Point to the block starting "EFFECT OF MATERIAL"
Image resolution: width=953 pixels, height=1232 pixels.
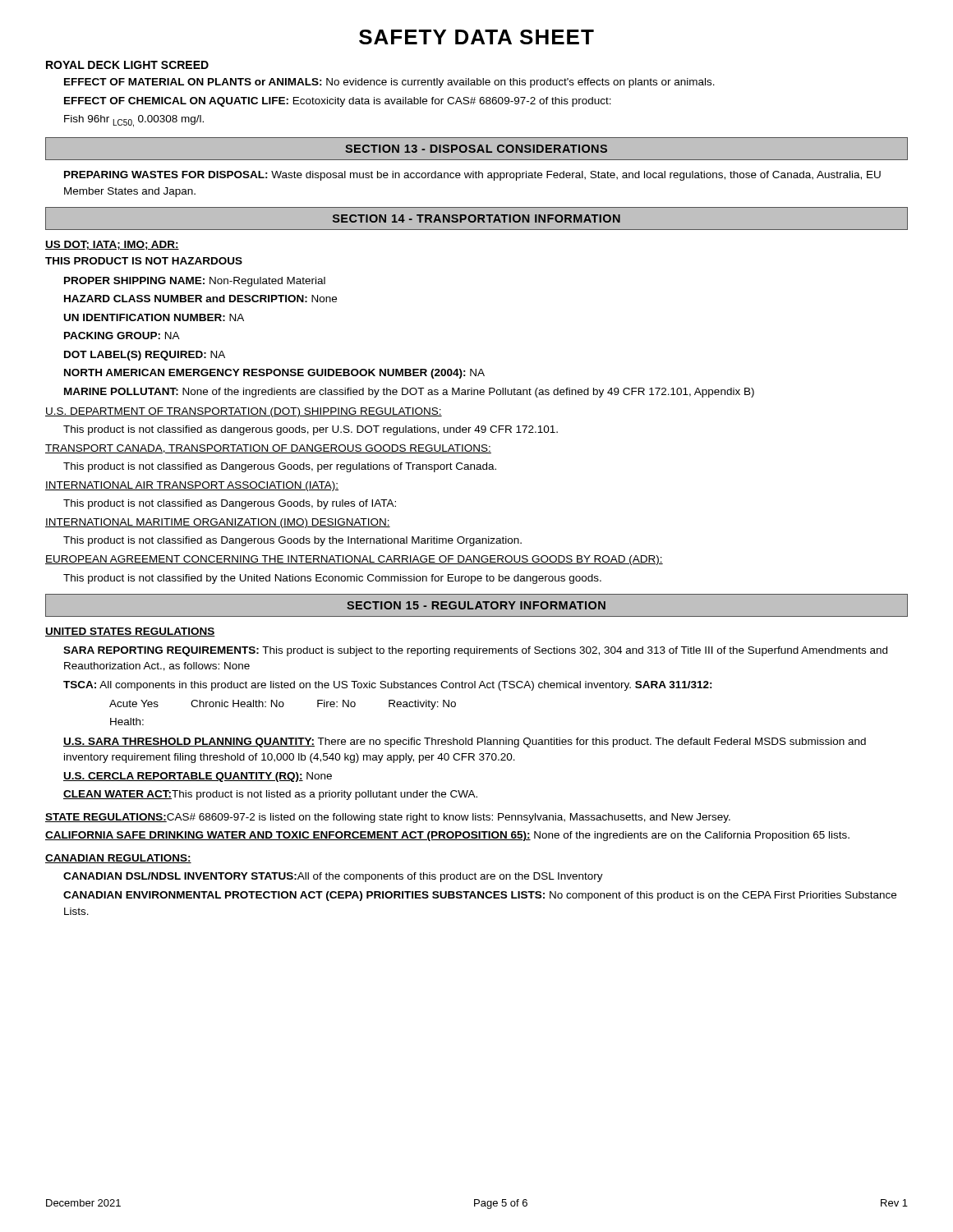click(486, 102)
